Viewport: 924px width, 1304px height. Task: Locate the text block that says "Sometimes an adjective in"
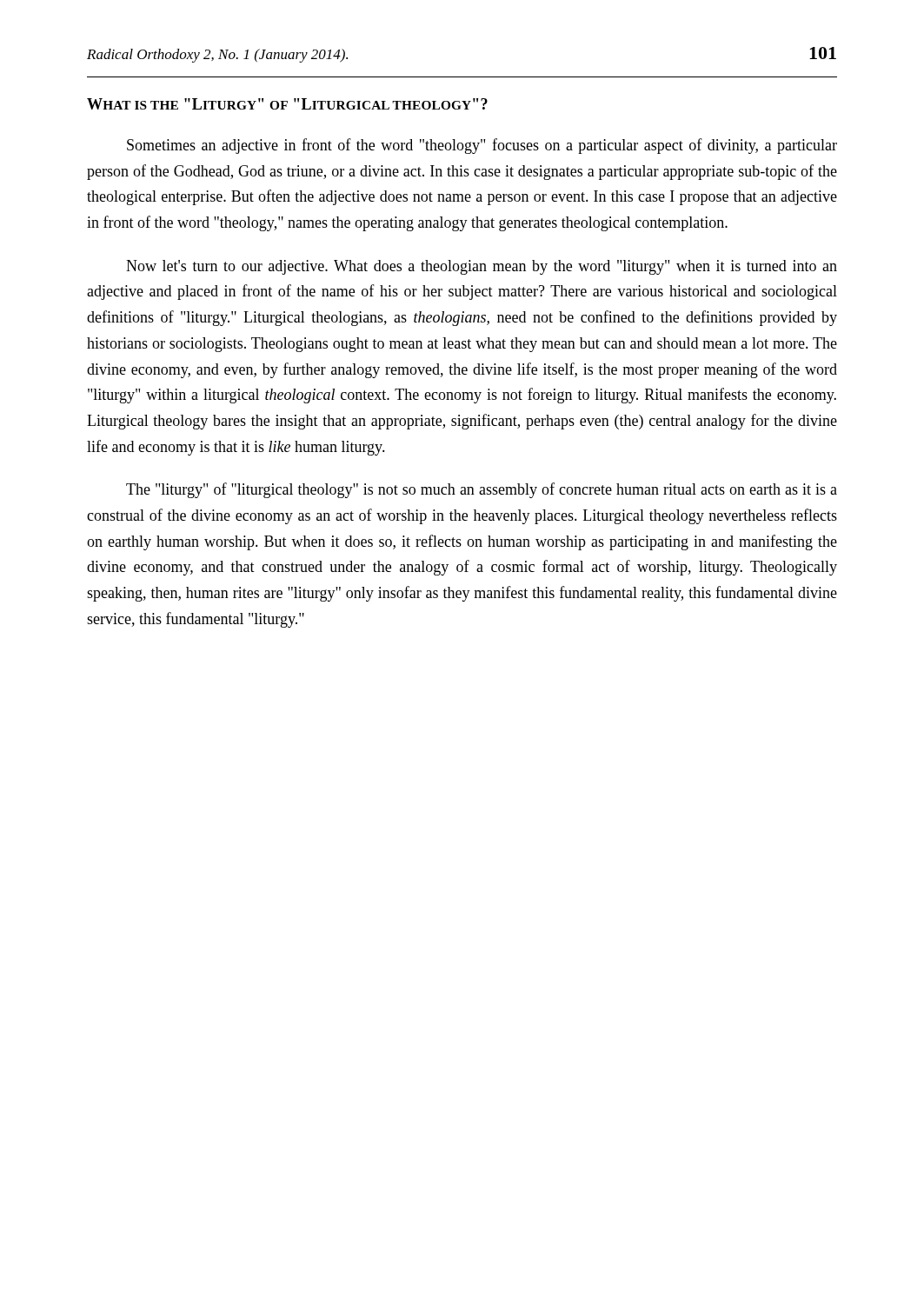click(x=462, y=184)
